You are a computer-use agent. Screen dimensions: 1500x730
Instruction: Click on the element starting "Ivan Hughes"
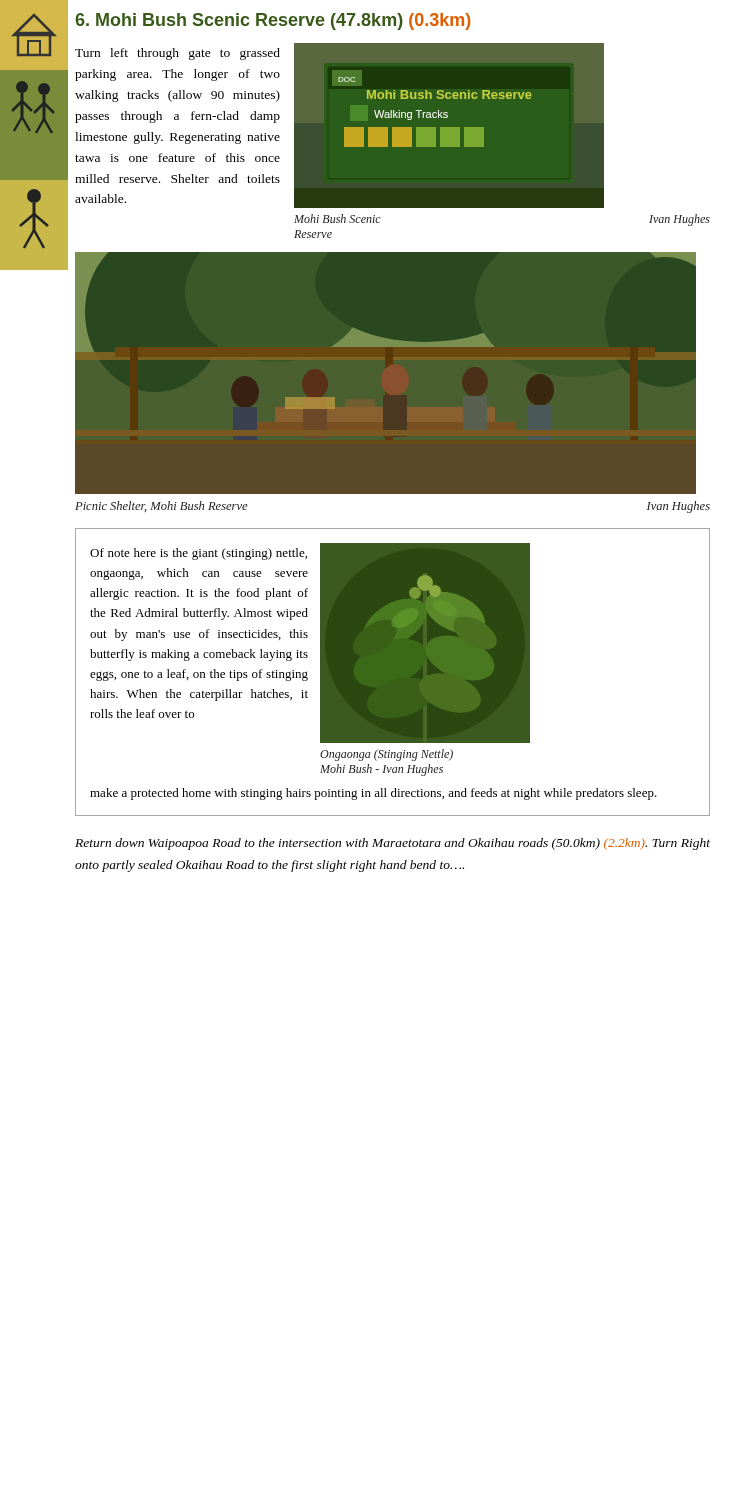point(678,506)
